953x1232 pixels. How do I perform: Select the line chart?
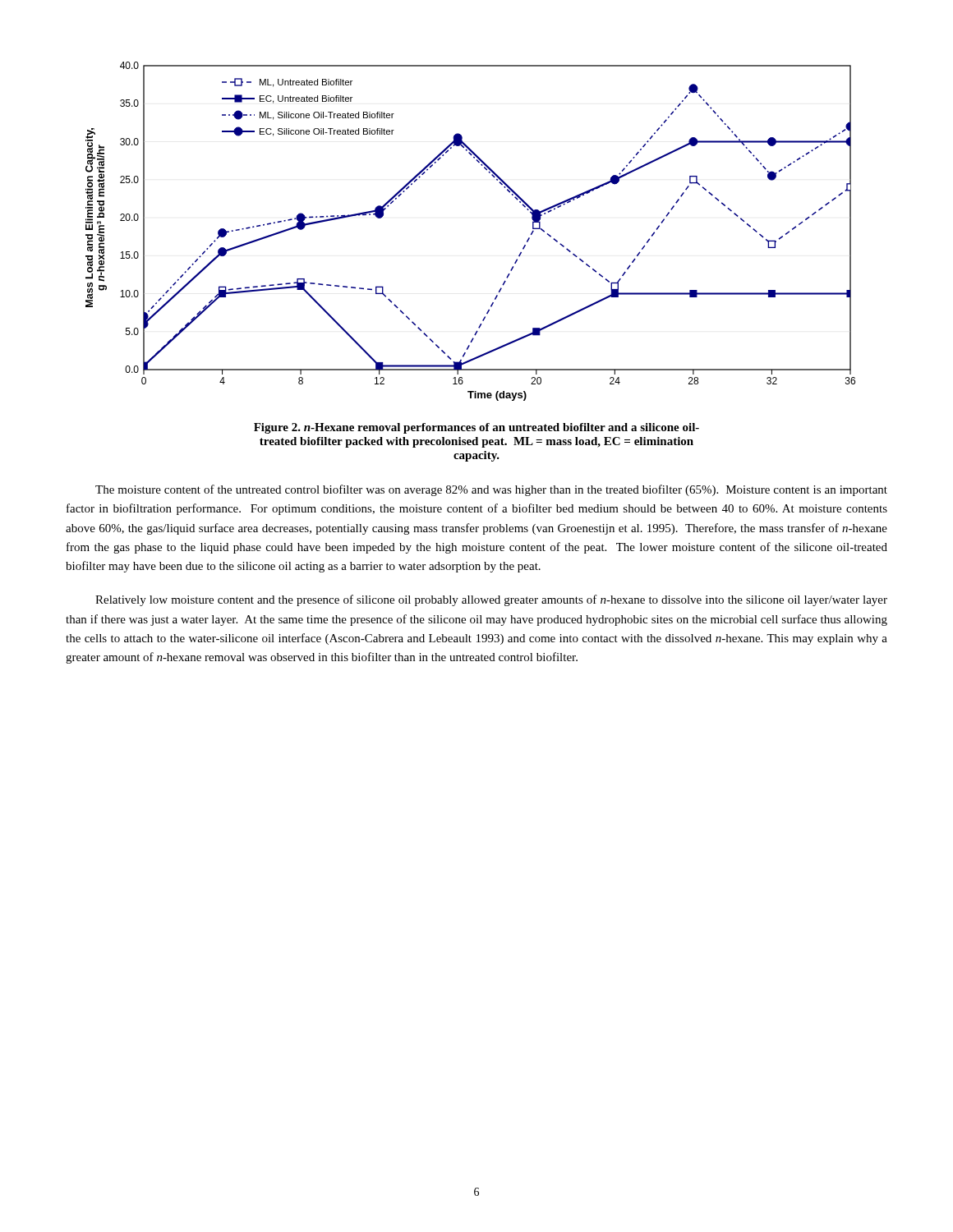tap(476, 227)
